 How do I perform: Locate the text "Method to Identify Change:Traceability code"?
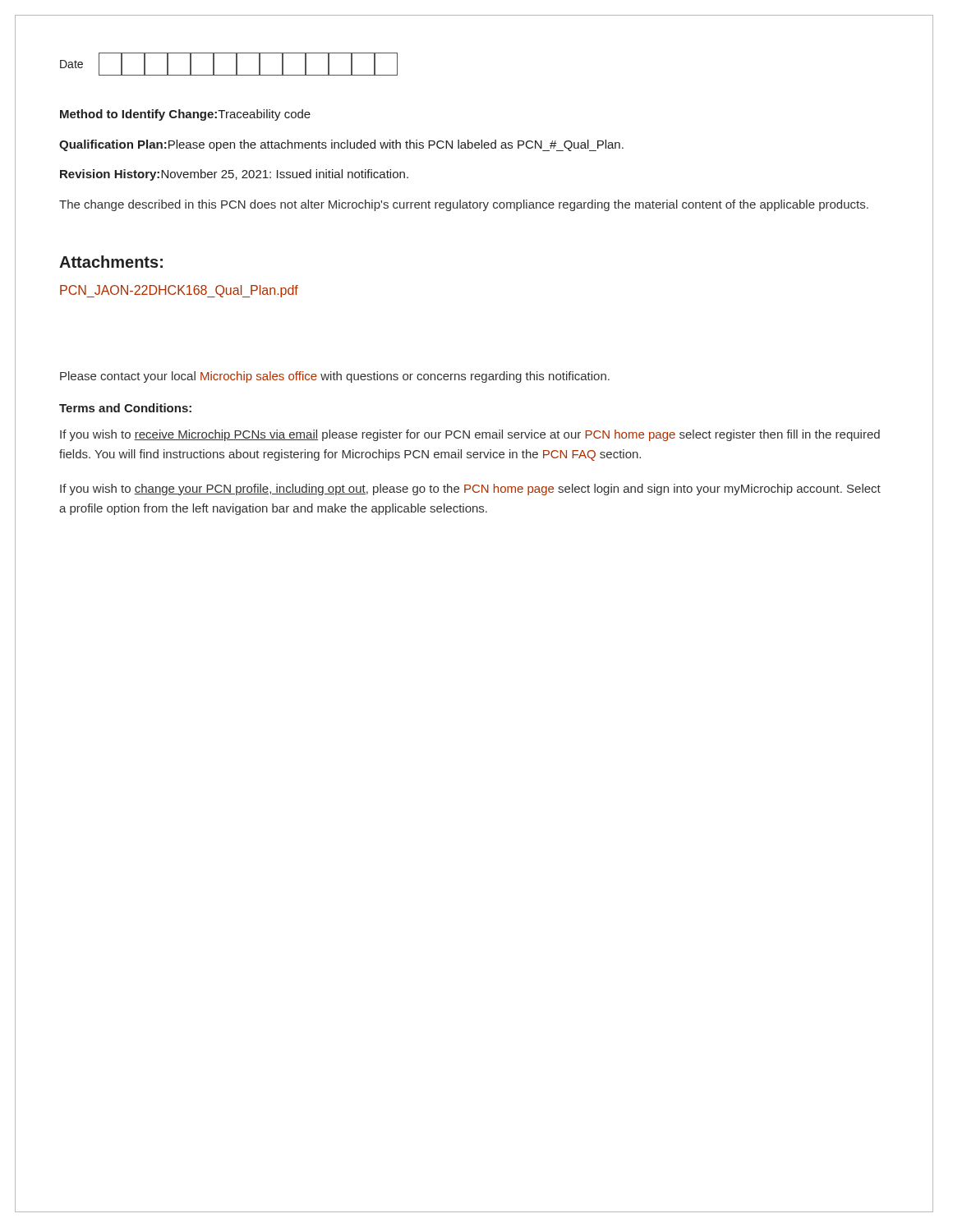click(x=185, y=114)
